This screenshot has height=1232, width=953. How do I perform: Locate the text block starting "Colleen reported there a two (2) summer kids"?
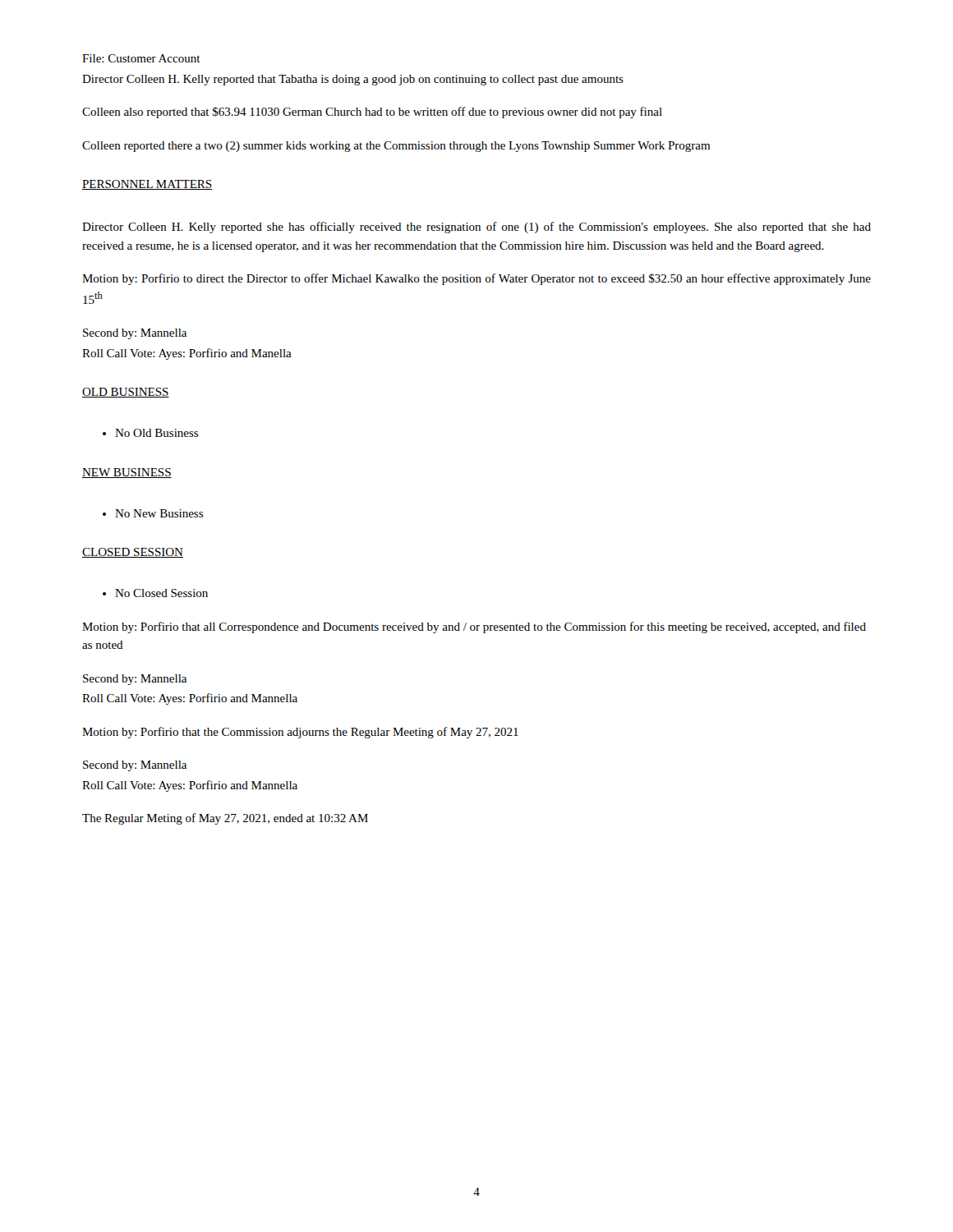click(x=476, y=145)
